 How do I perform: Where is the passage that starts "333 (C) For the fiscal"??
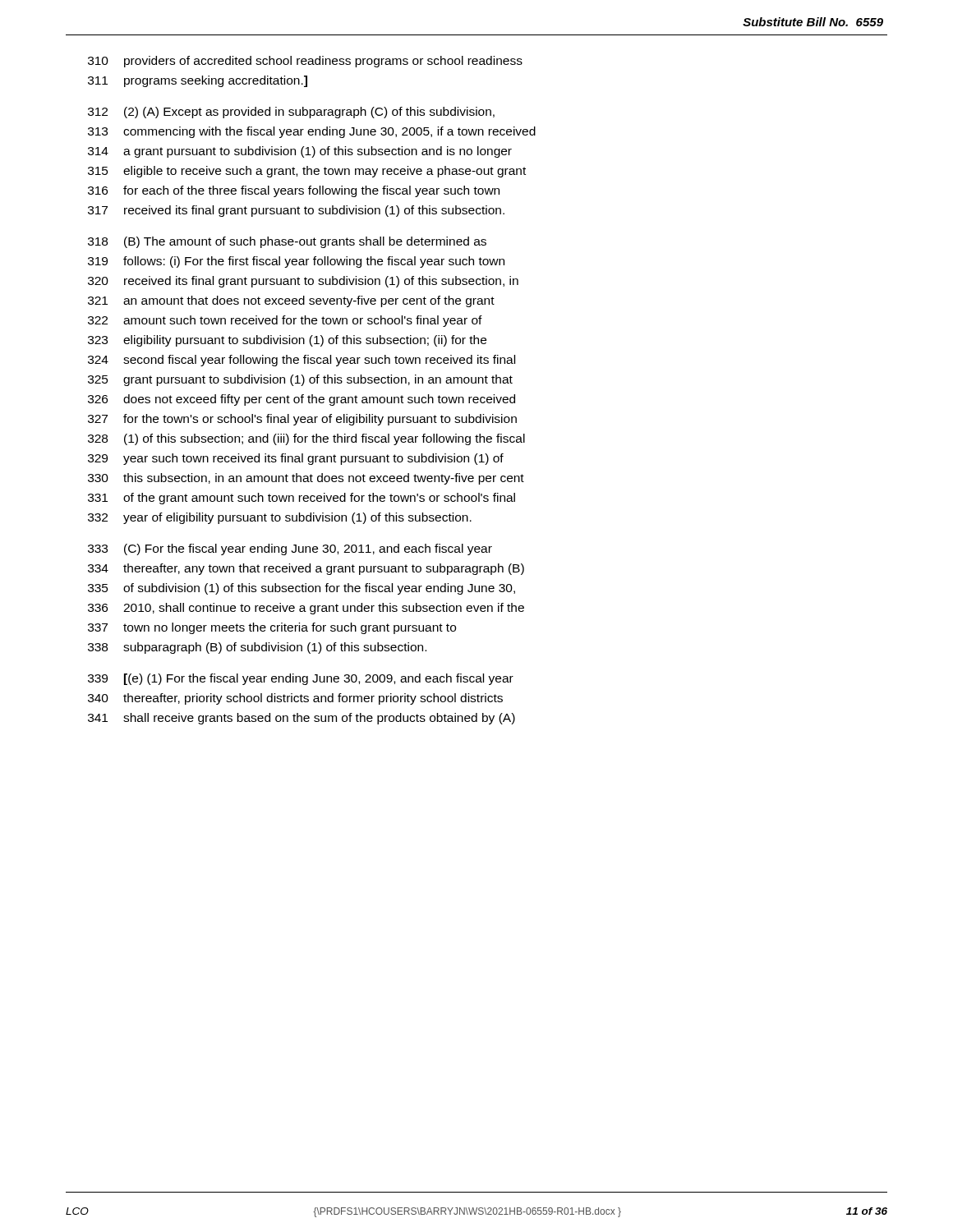coord(476,598)
